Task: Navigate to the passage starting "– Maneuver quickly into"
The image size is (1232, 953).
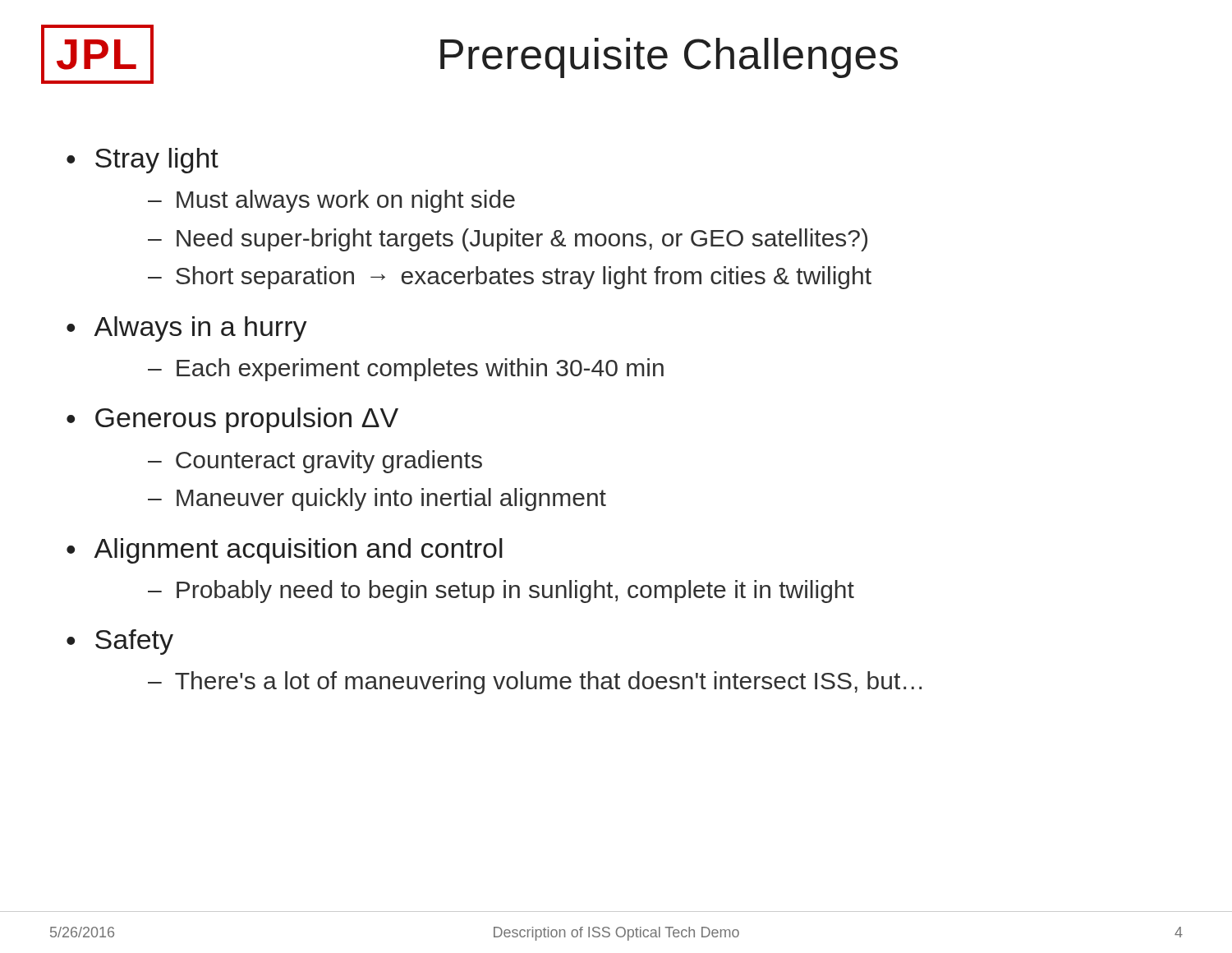Action: coord(377,498)
